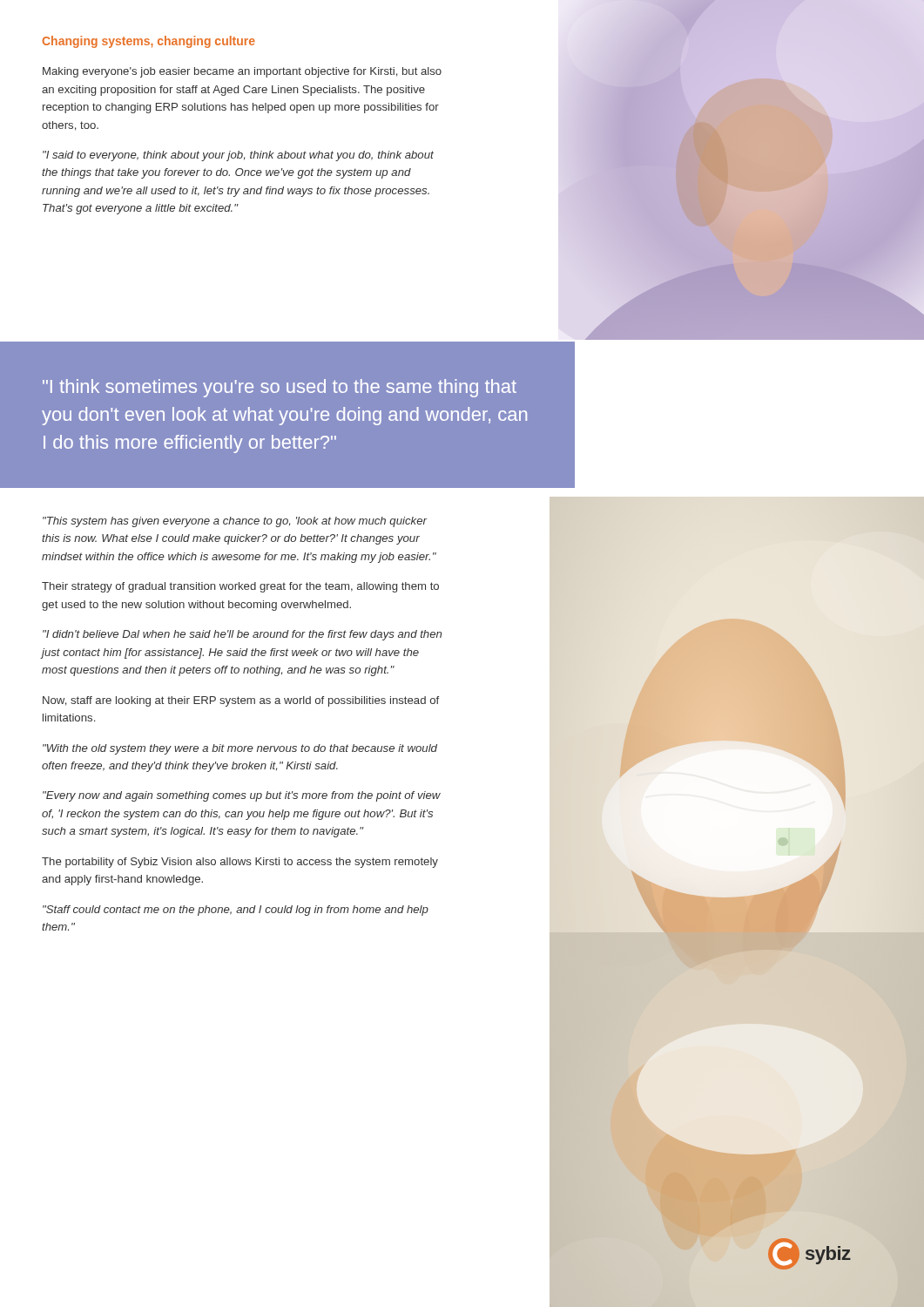Select the text block containing ""Staff could contact me on the phone,"
The width and height of the screenshot is (924, 1307).
tap(235, 918)
